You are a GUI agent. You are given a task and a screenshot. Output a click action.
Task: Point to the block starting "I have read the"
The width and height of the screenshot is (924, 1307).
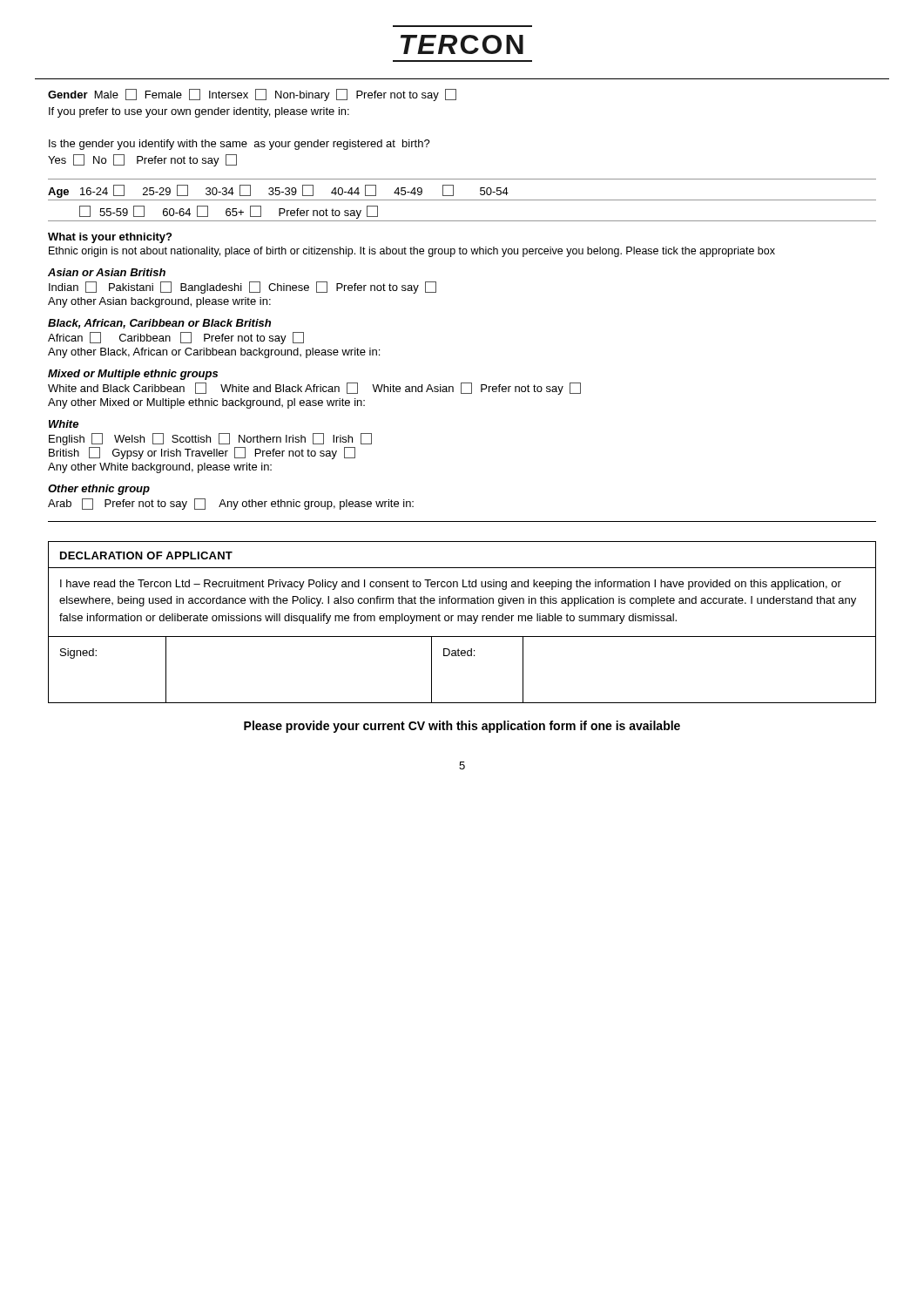tap(458, 600)
